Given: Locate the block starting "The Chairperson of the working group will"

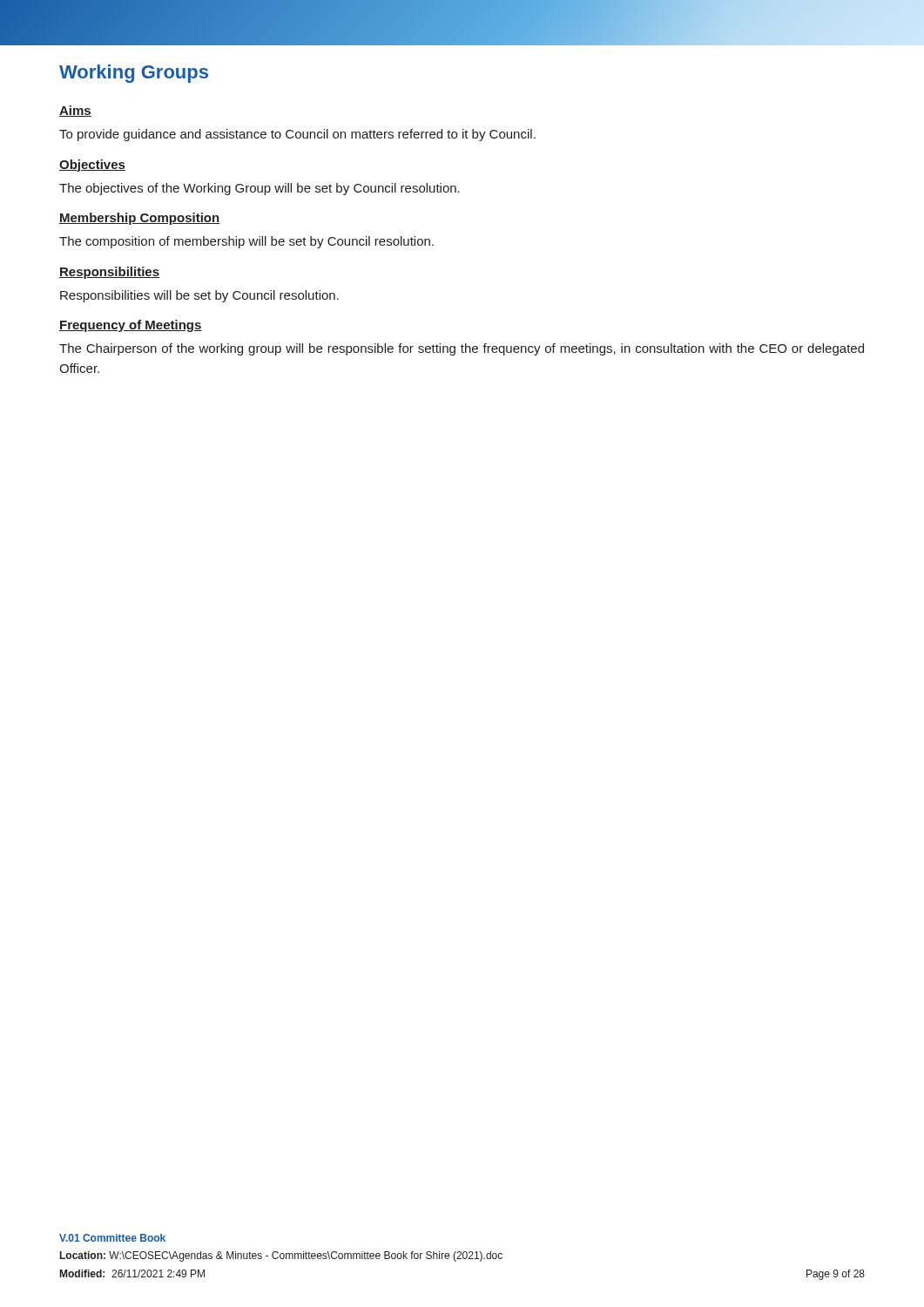Looking at the screenshot, I should click(462, 358).
